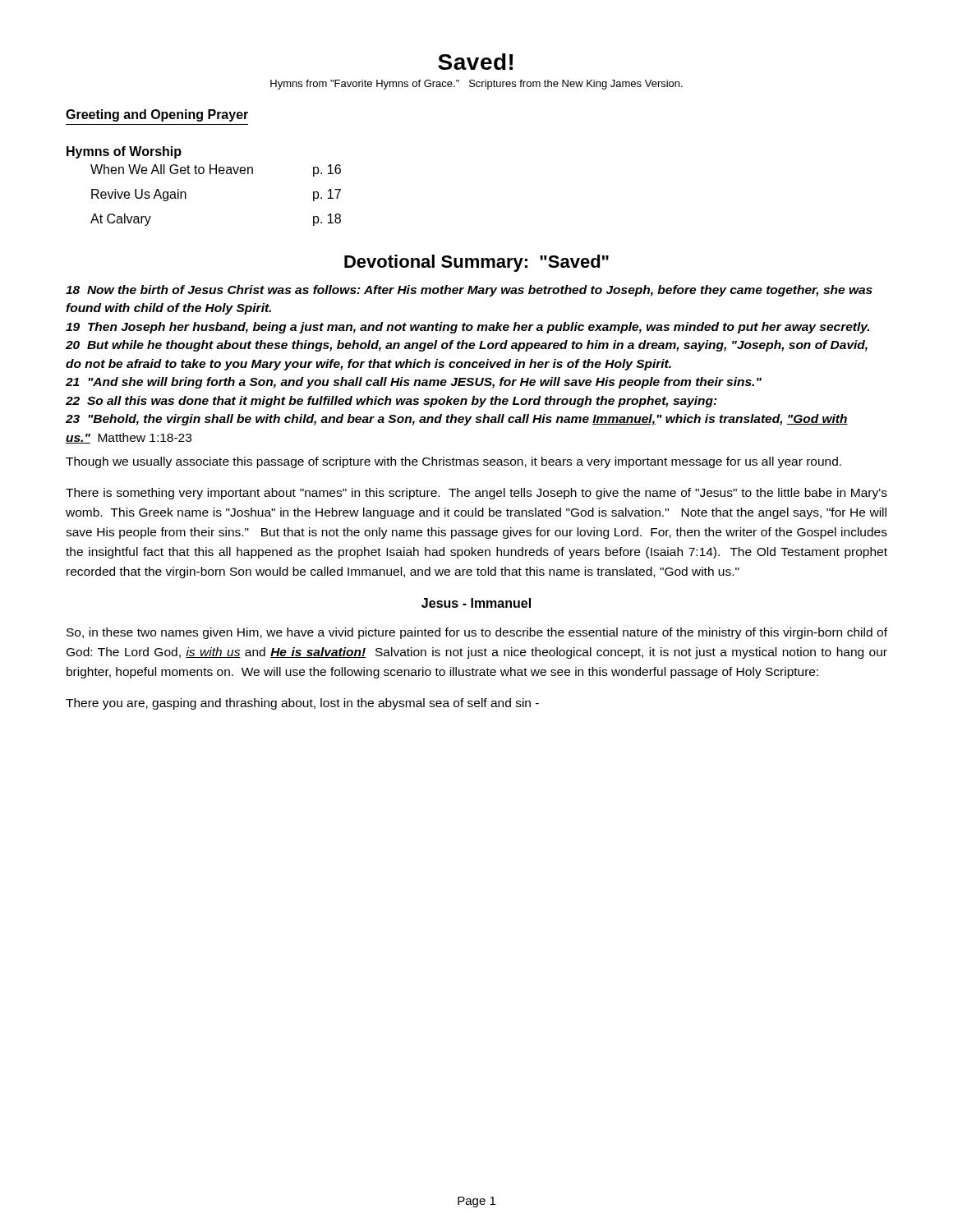Find the text block containing "18 Now the birth of Jesus Christ was"

pos(469,363)
